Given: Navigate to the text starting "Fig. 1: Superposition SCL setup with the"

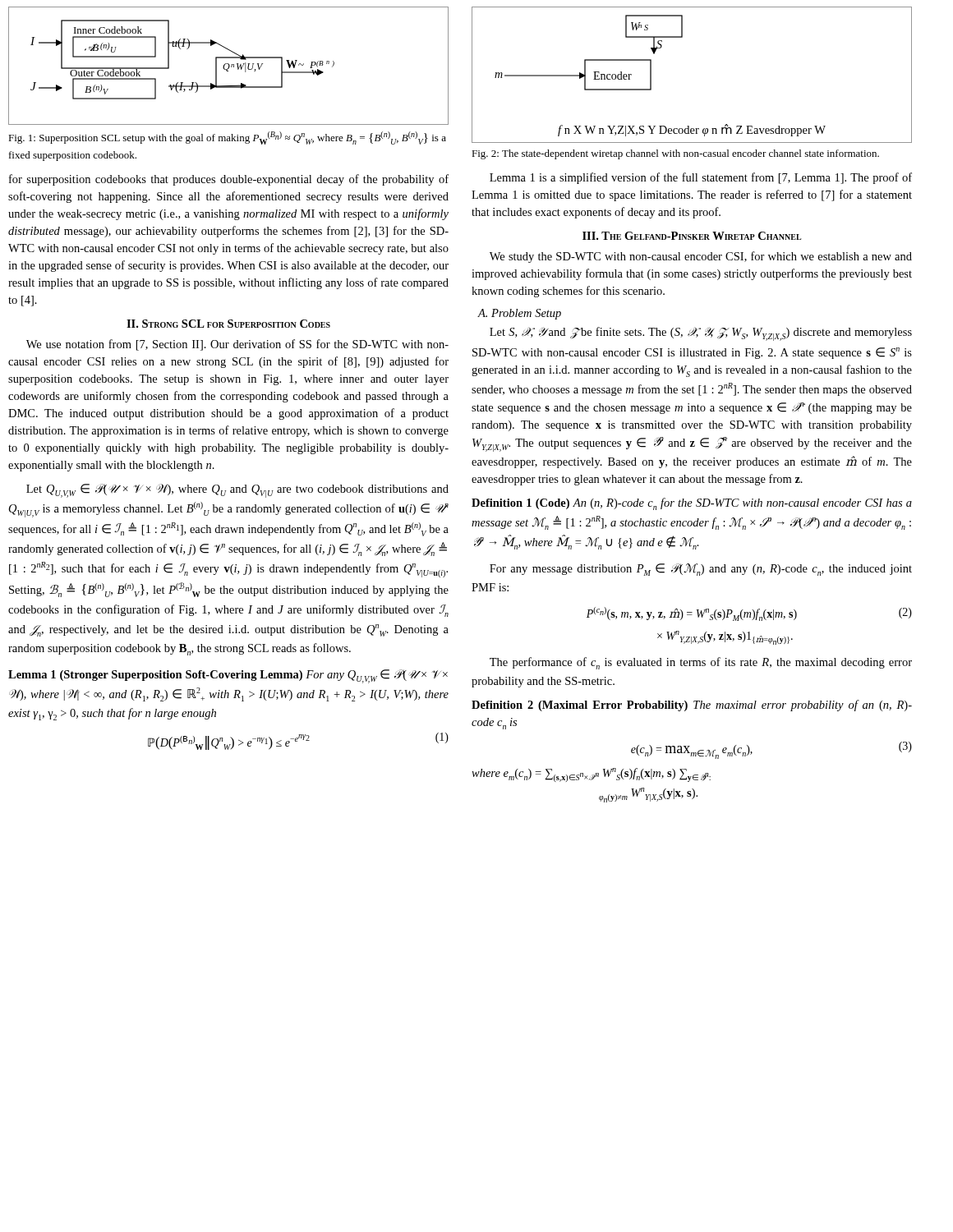Looking at the screenshot, I should [x=227, y=145].
